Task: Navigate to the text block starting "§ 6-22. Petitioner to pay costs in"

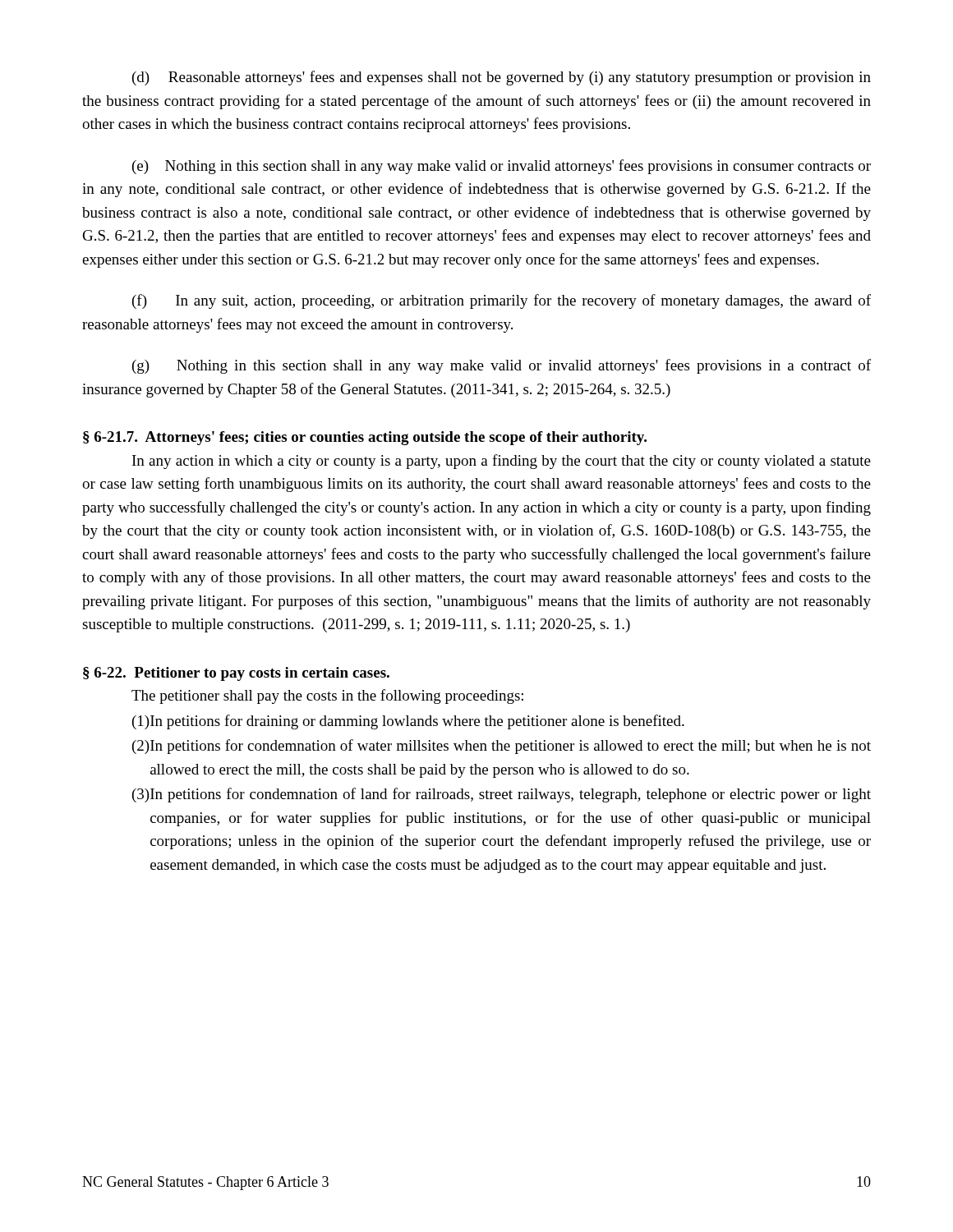Action: [x=236, y=674]
